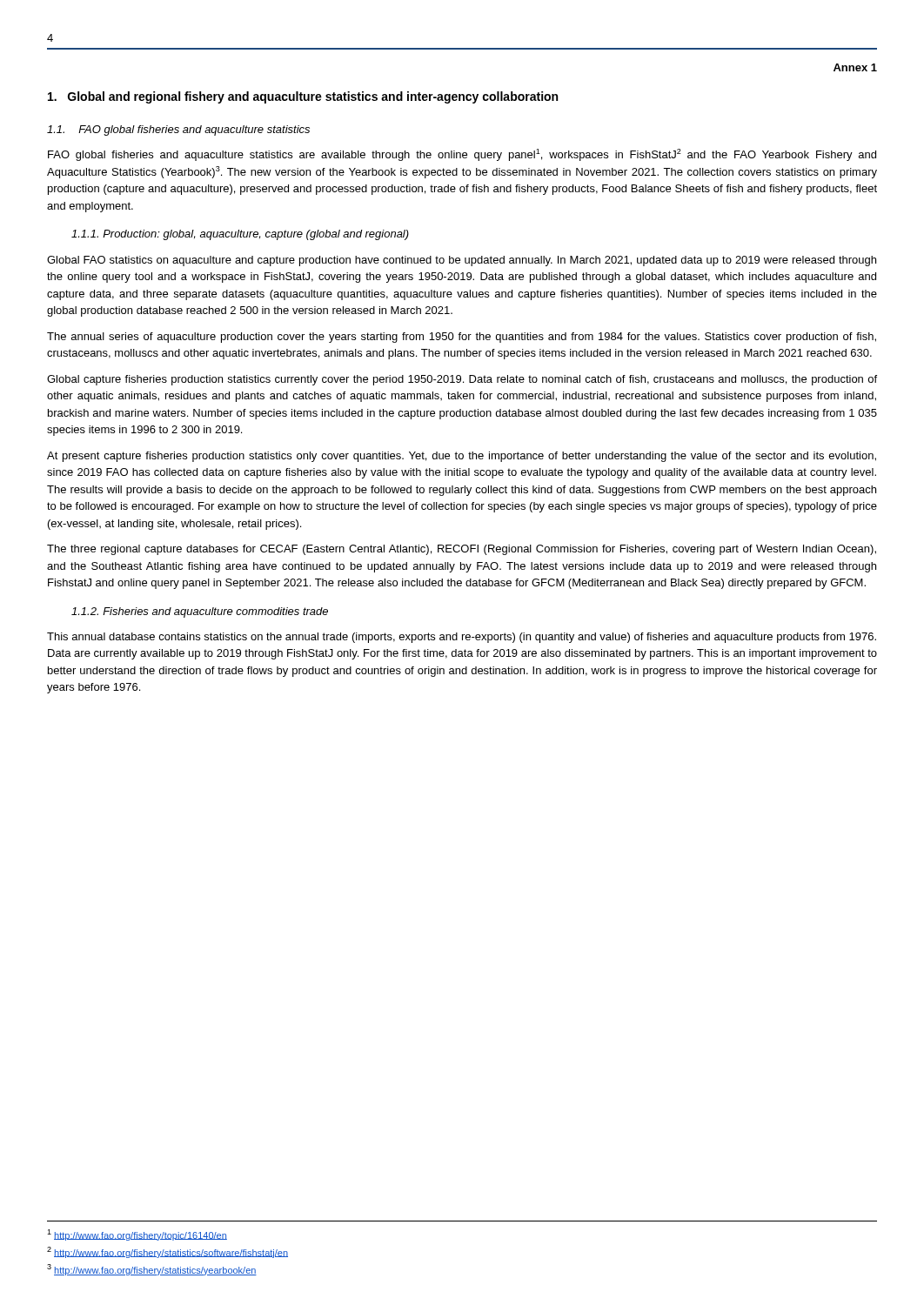Find the text block that reads "The three regional capture"

[462, 566]
